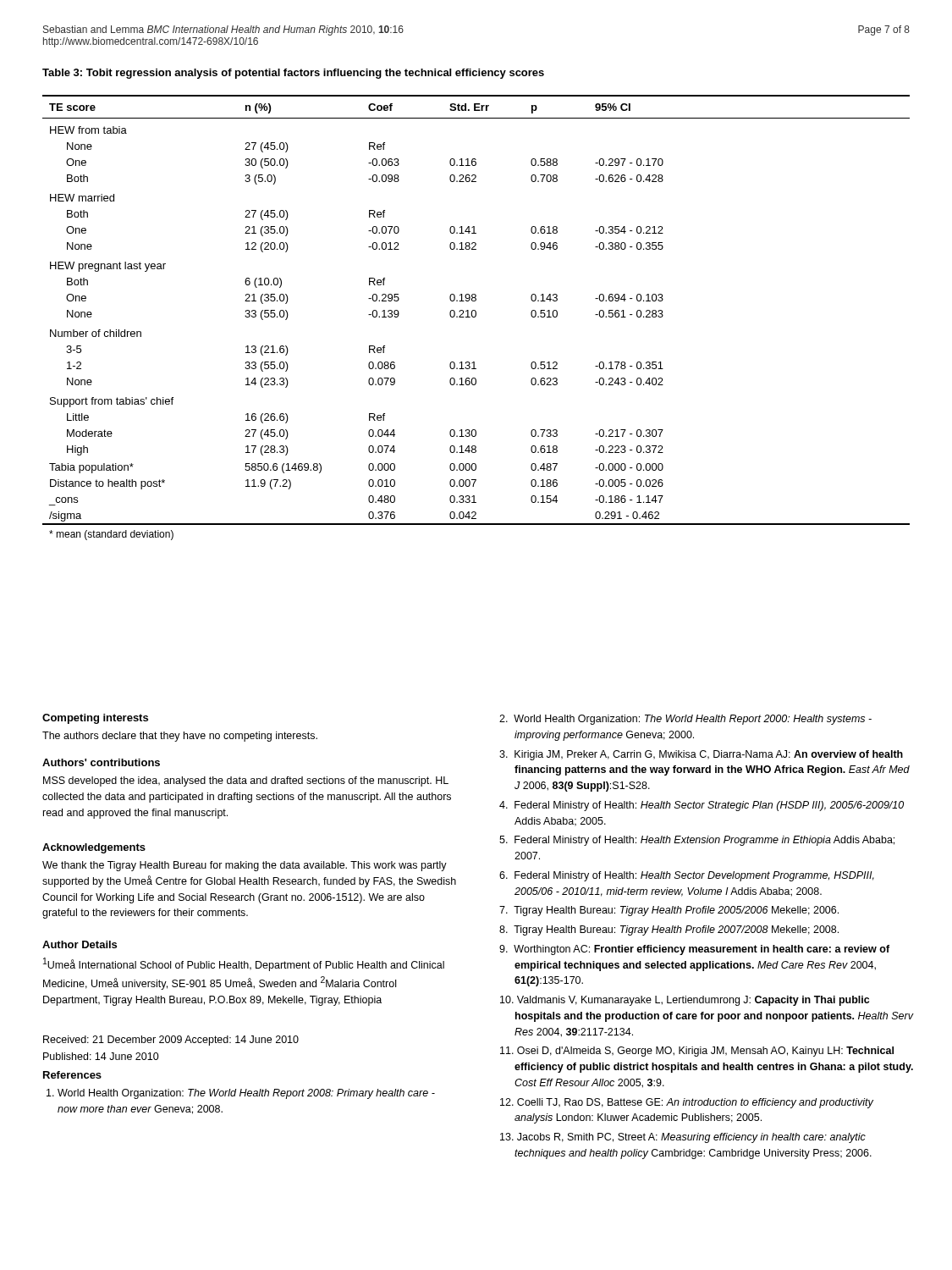Navigate to the region starting "Competing interests"
The height and width of the screenshot is (1270, 952).
pos(95,718)
